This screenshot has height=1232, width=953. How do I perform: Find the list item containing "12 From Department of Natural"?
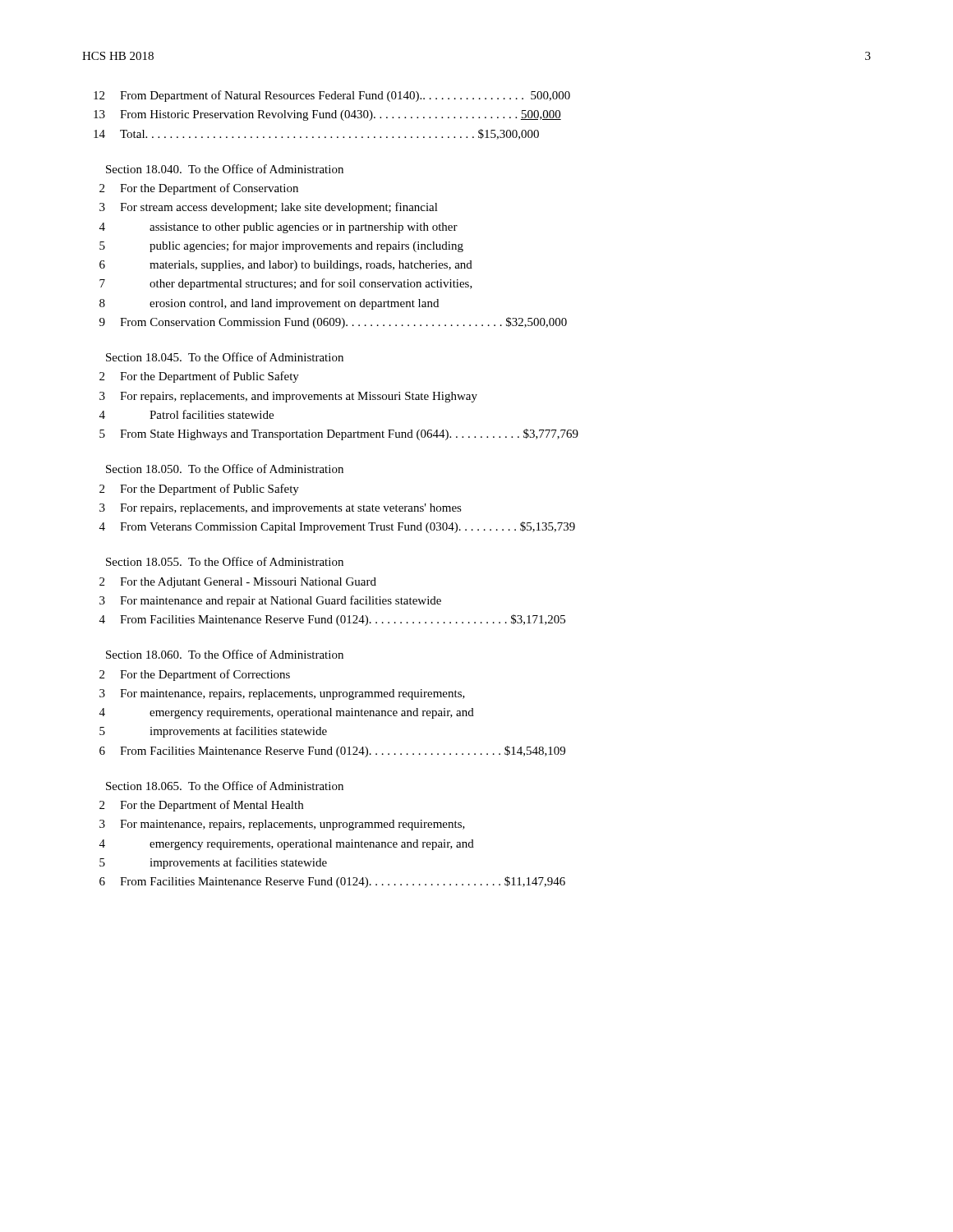(476, 96)
